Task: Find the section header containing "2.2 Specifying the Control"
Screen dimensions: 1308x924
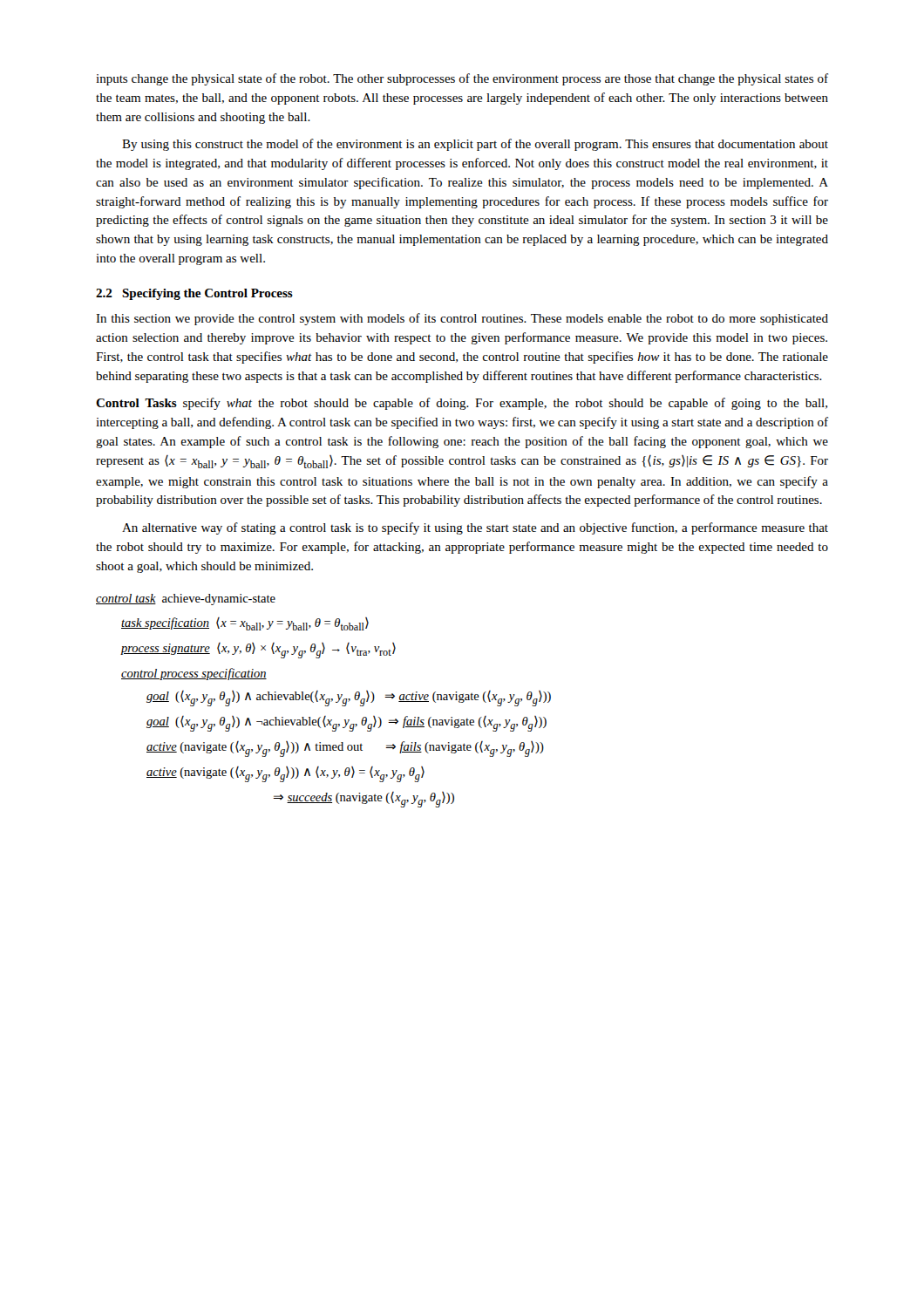Action: tap(194, 294)
